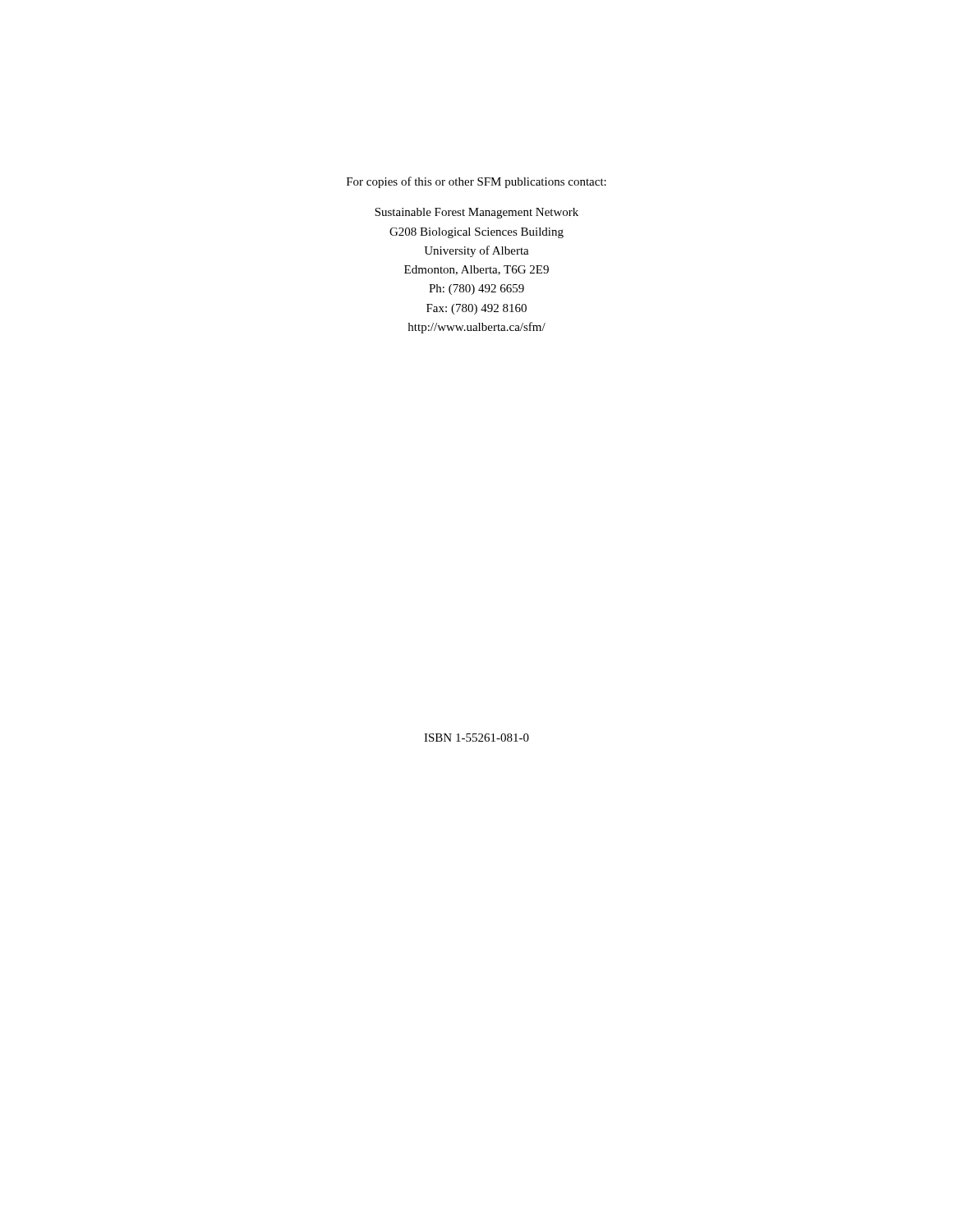The width and height of the screenshot is (953, 1232).
Task: Find the passage starting "For copies of"
Action: 476,255
